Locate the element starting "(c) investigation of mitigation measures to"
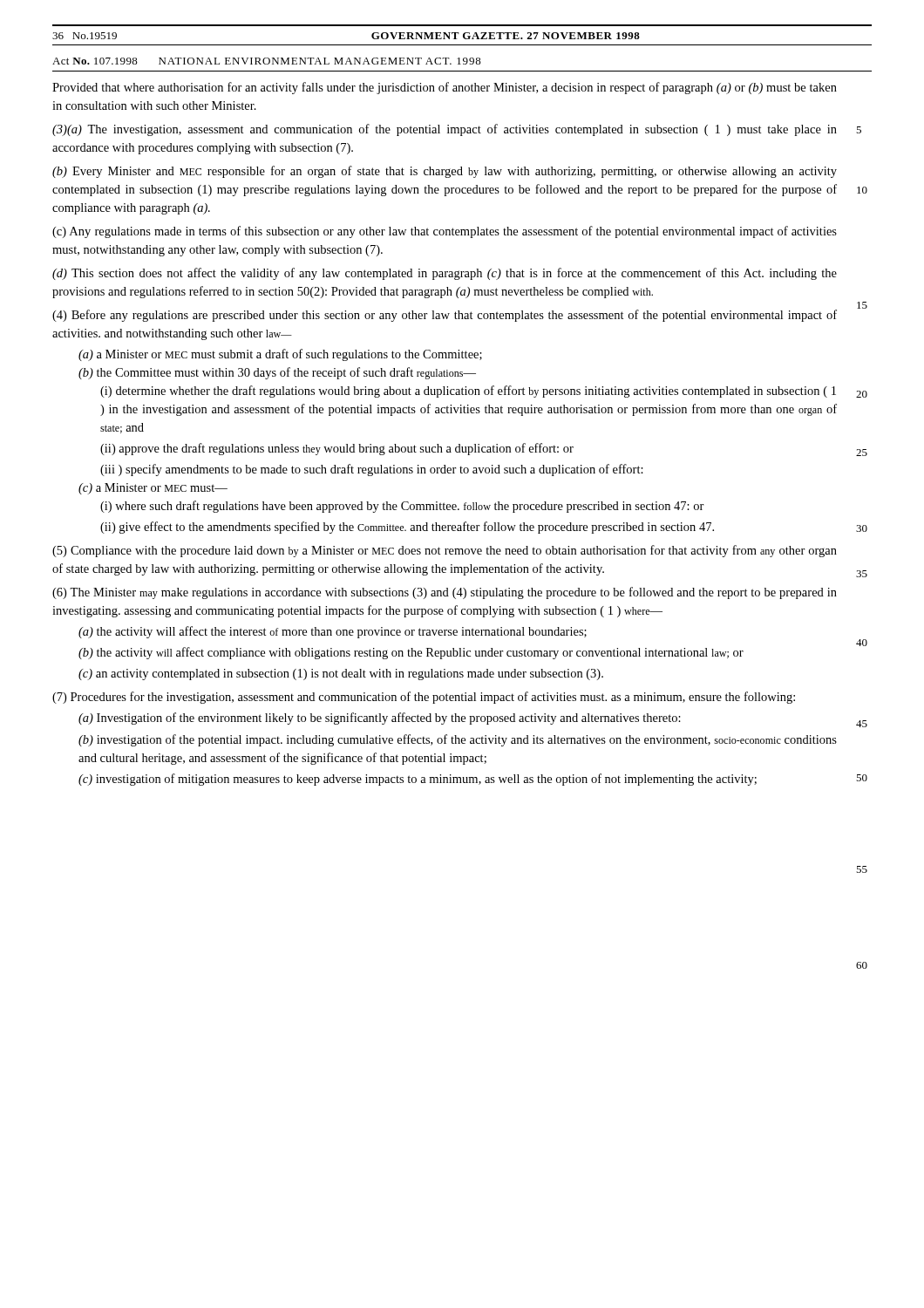 point(458,779)
